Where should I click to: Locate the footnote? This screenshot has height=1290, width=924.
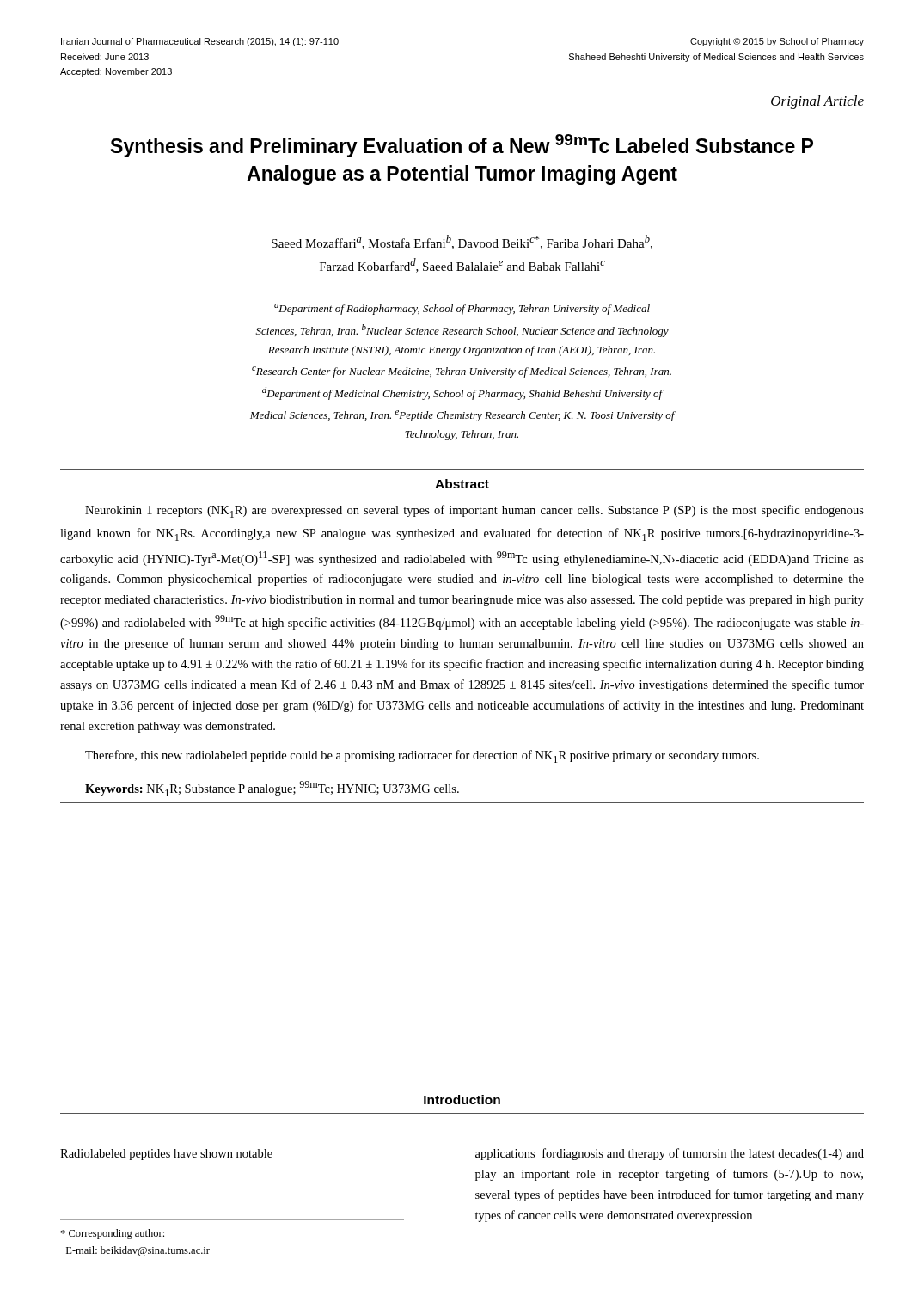point(135,1242)
